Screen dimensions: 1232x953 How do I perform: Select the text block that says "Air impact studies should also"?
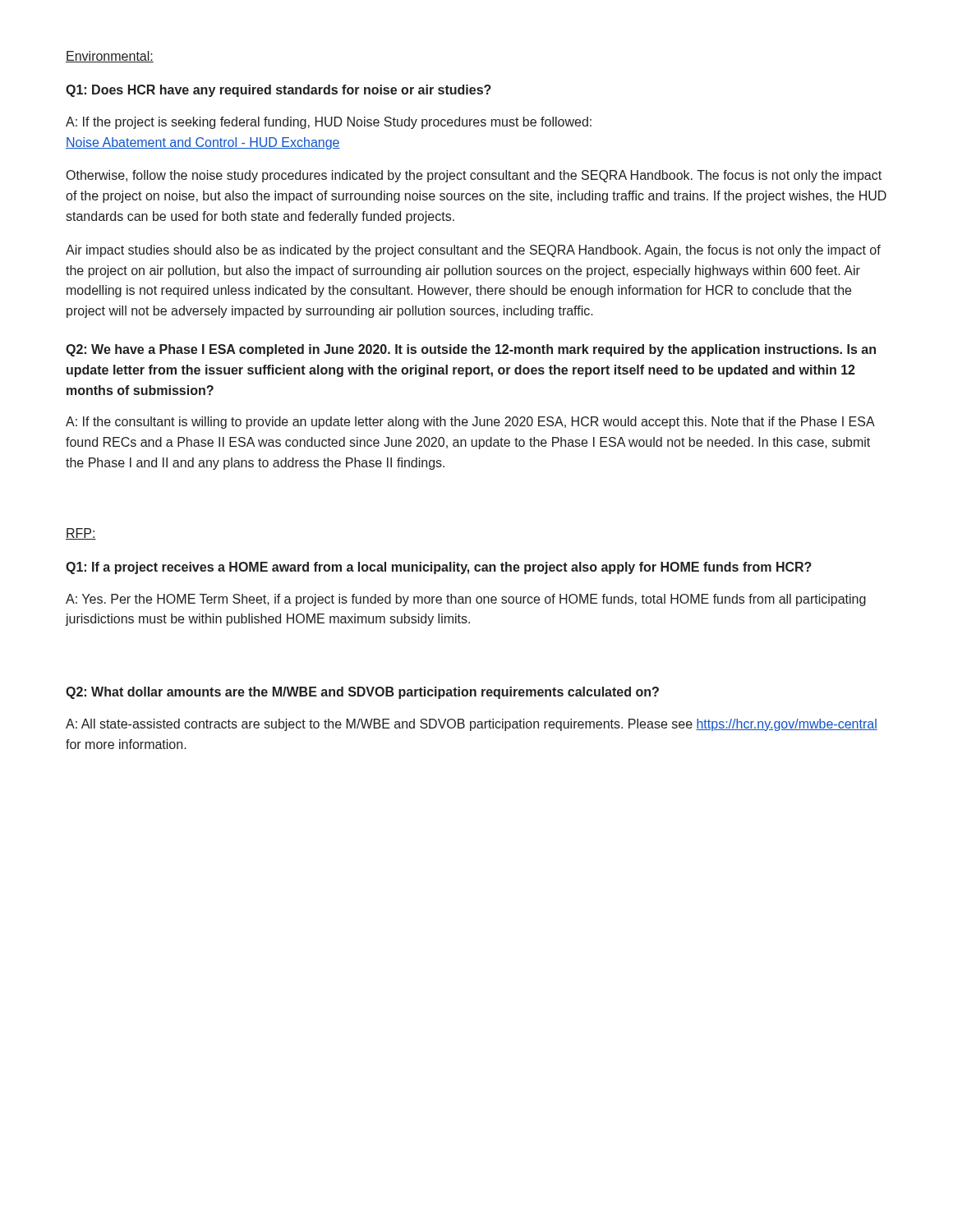pyautogui.click(x=473, y=280)
